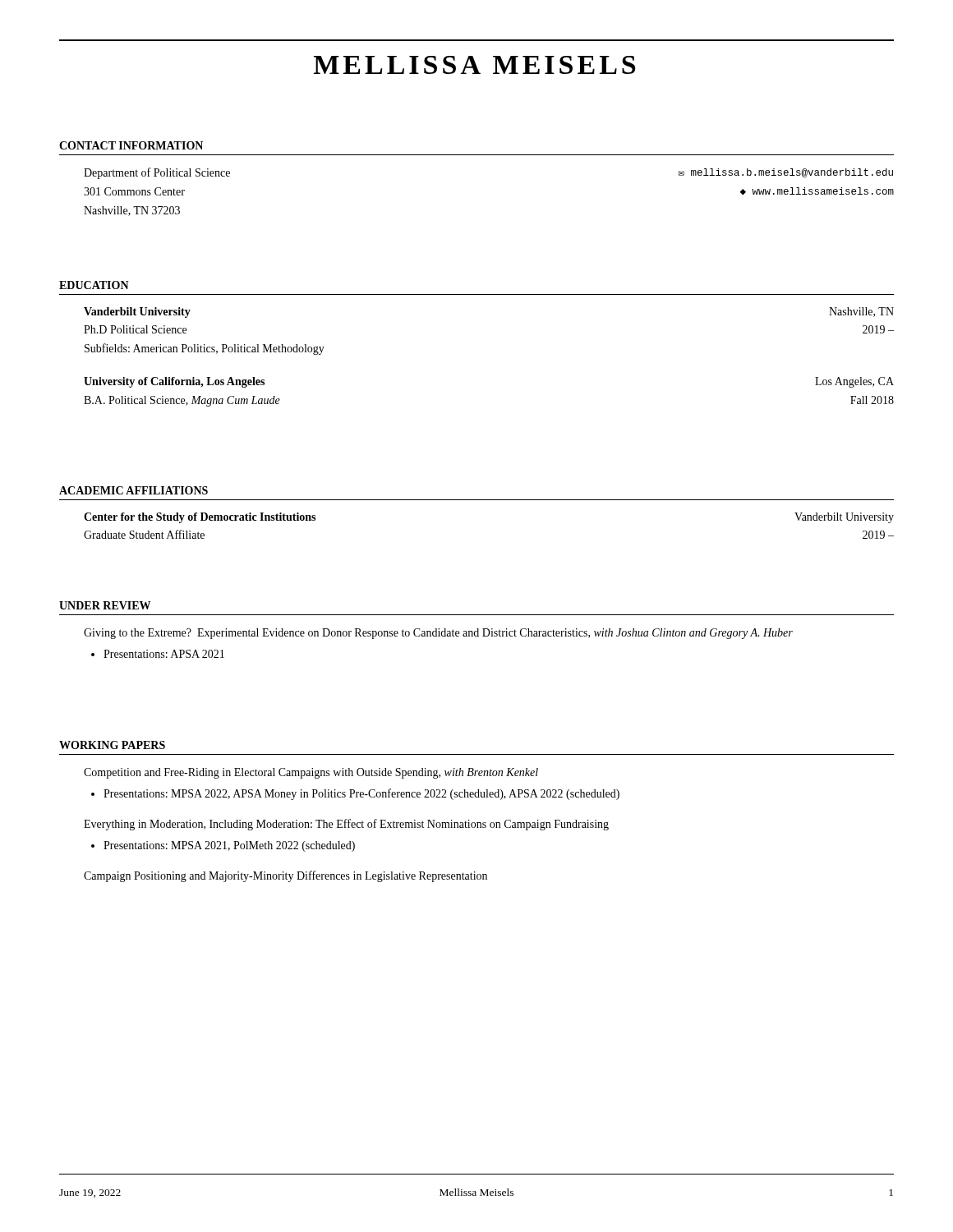This screenshot has width=953, height=1232.
Task: Select the text block starting "Department of Political Science 301"
Action: (x=157, y=173)
